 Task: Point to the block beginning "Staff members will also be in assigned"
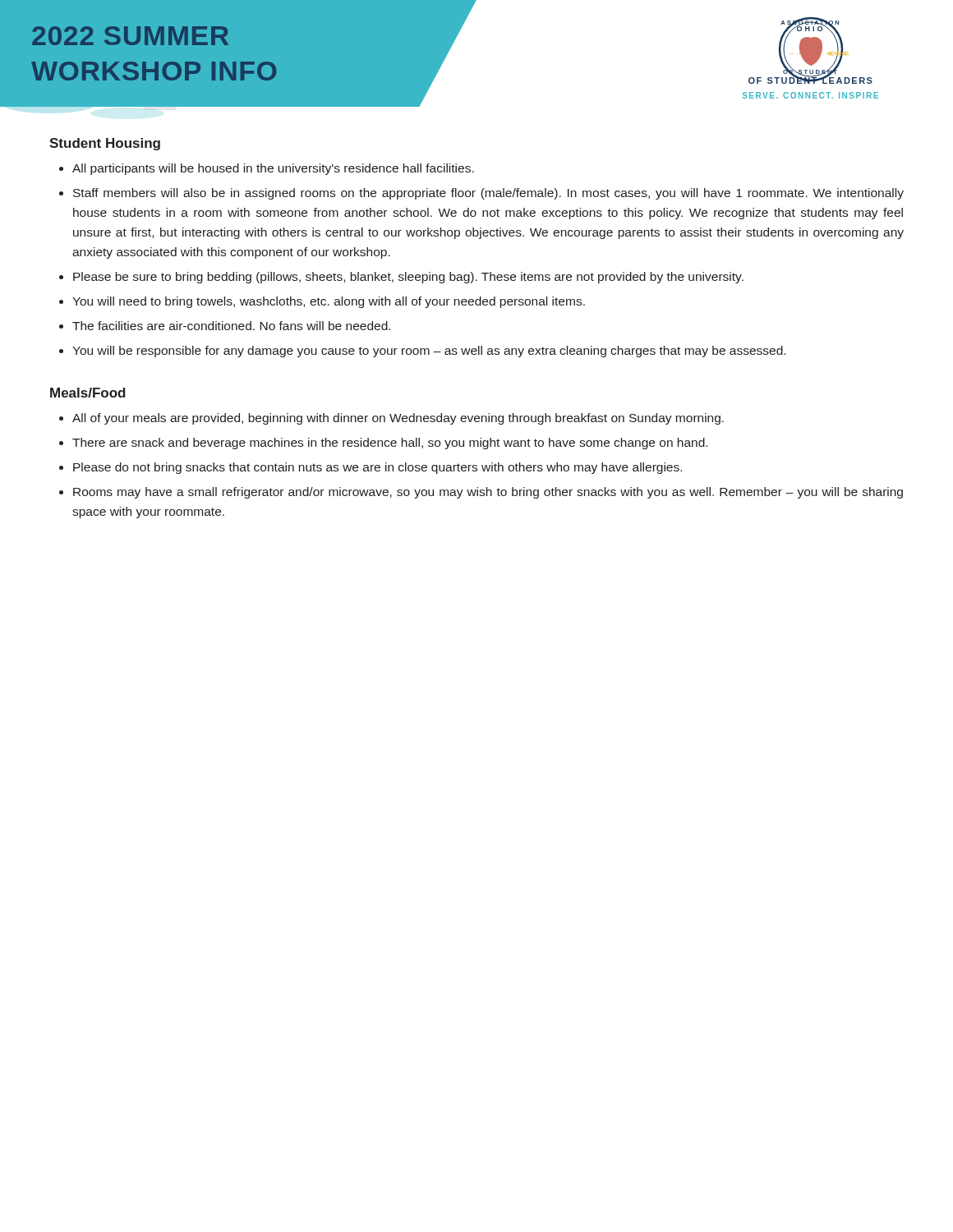coord(488,222)
